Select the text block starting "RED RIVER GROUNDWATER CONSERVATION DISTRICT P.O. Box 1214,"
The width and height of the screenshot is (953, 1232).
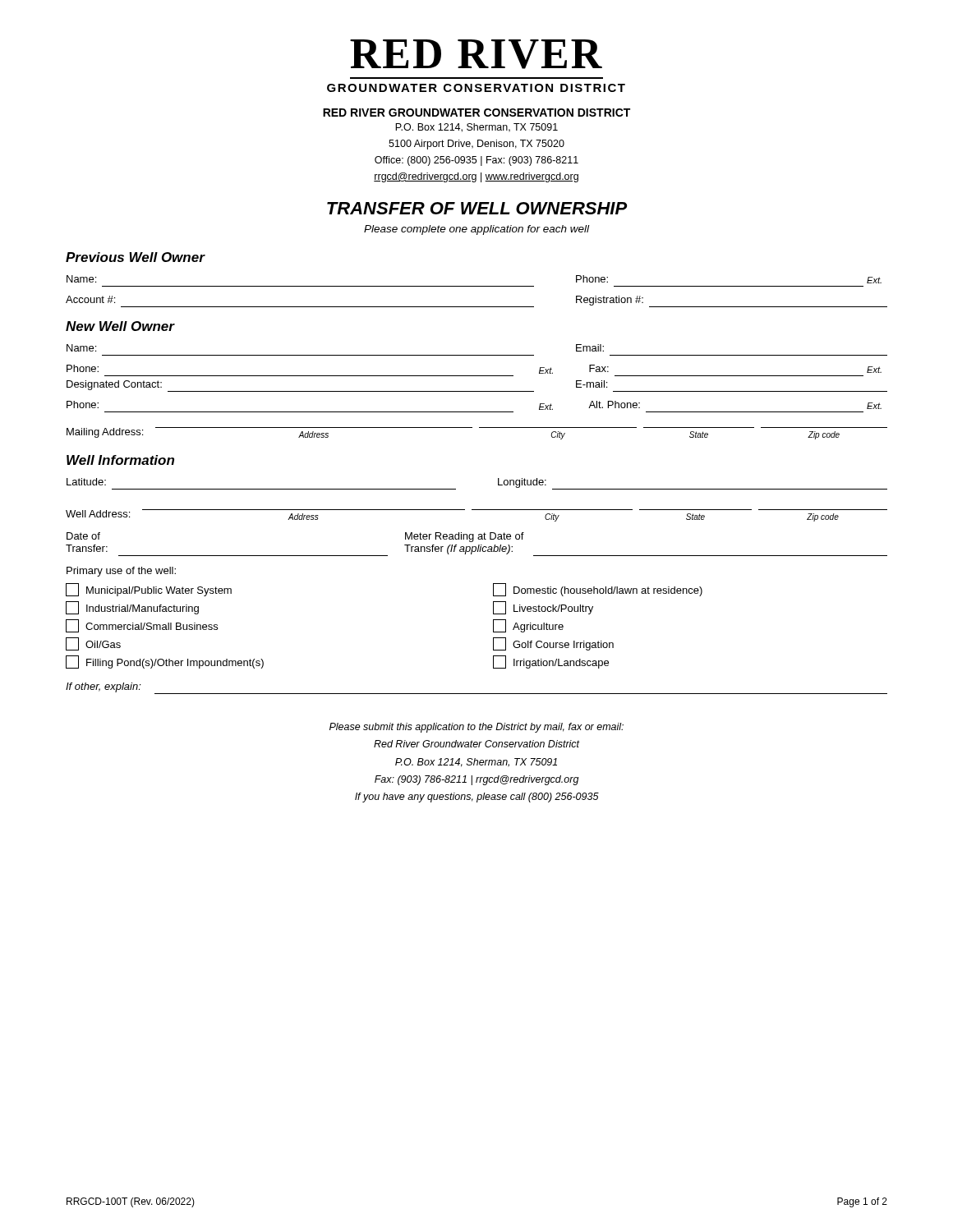[476, 145]
